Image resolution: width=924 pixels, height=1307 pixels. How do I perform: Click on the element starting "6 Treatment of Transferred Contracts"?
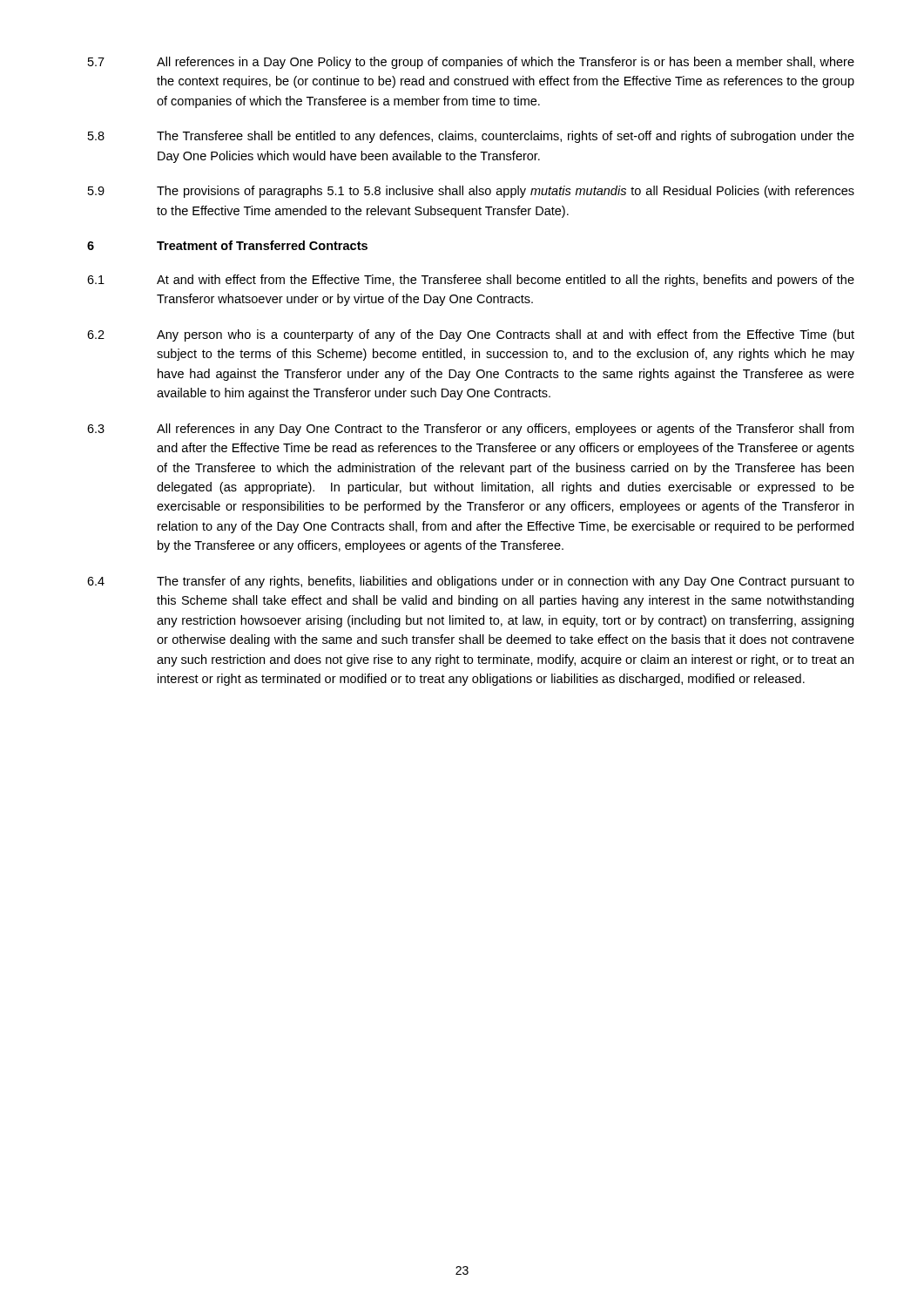pyautogui.click(x=228, y=246)
